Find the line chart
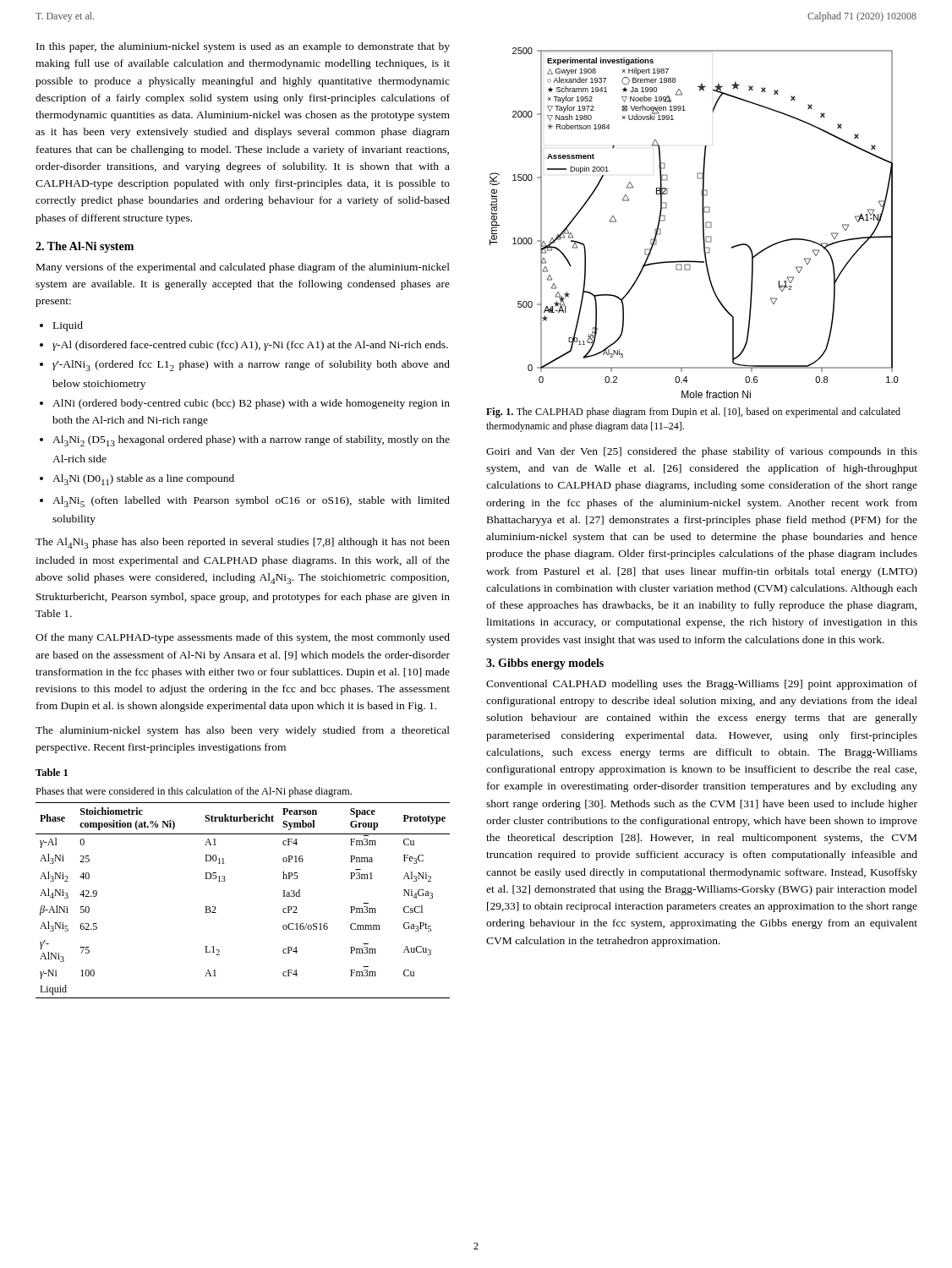The image size is (952, 1268). coord(698,220)
